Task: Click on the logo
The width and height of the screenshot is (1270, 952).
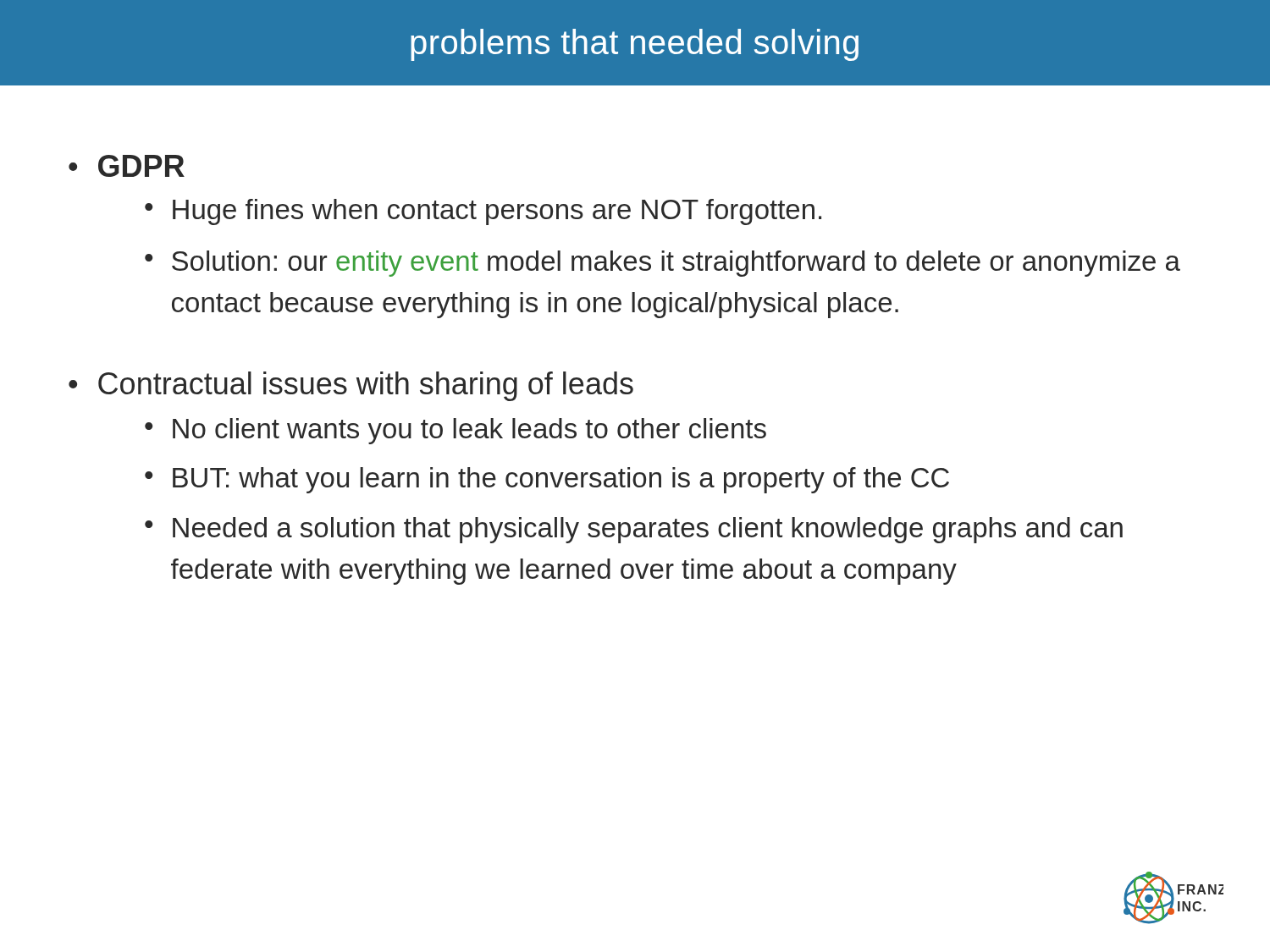Action: 1173,899
